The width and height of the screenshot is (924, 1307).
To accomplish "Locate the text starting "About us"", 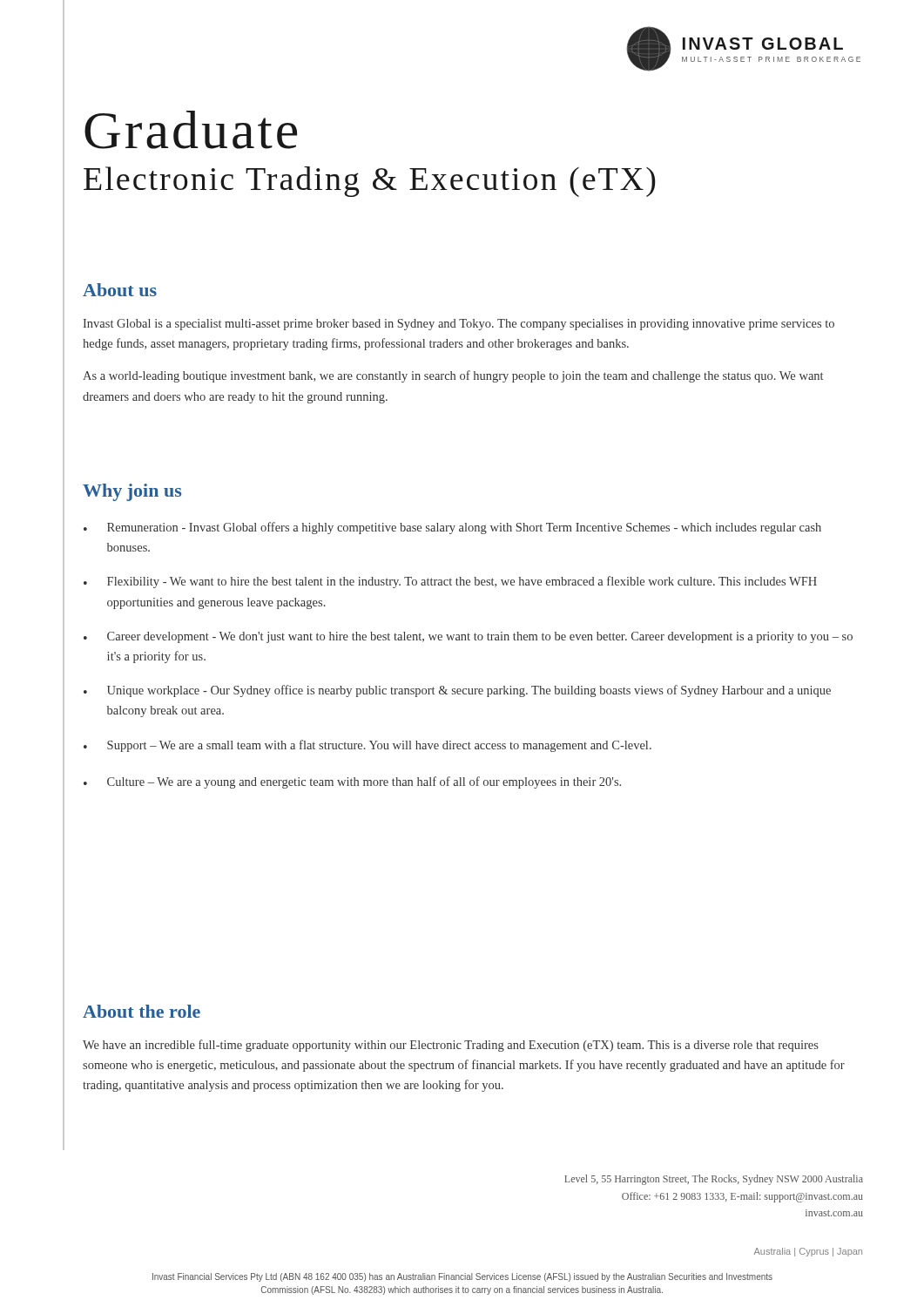I will tap(120, 290).
